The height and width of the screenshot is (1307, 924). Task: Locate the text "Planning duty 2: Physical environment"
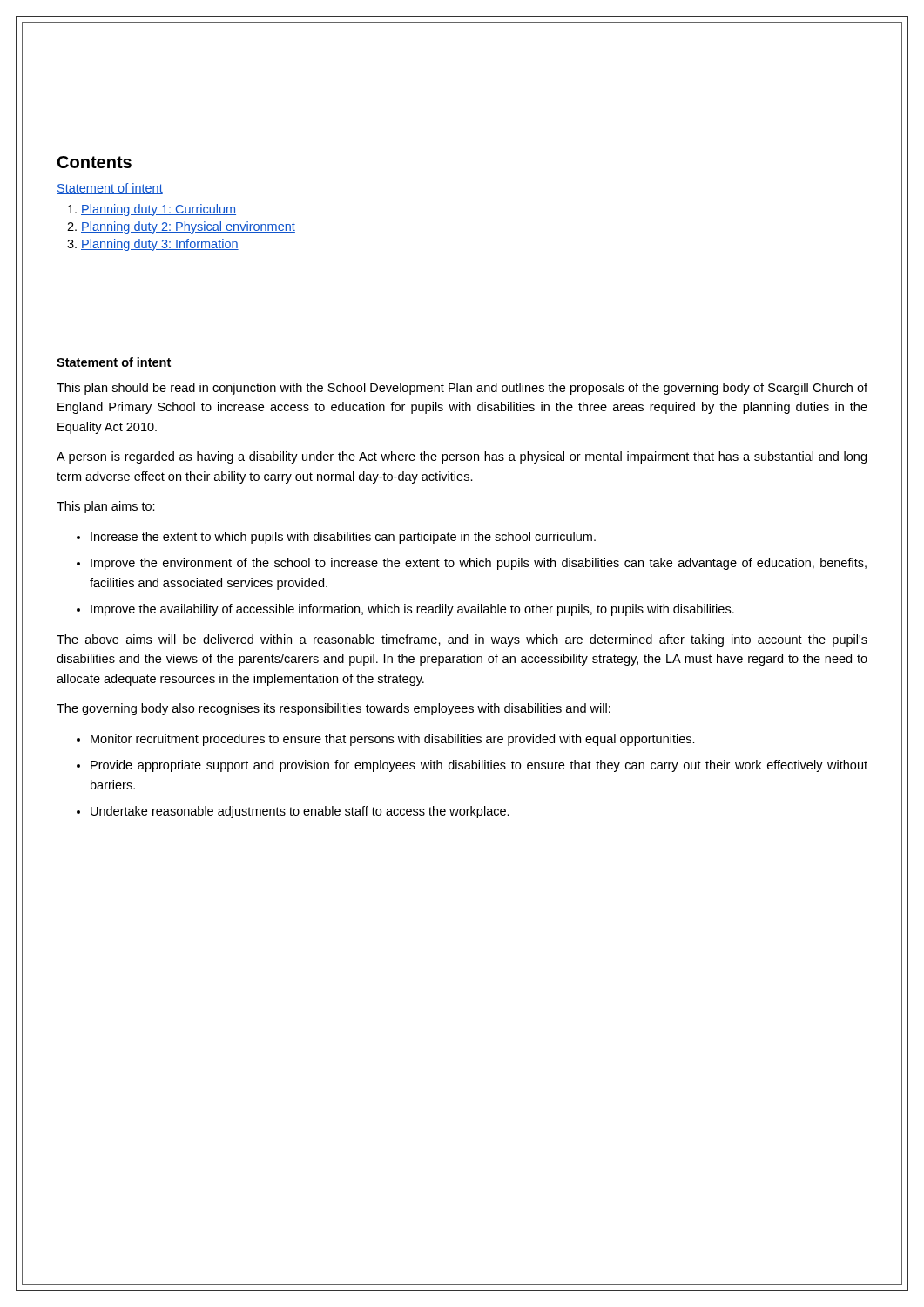tap(188, 227)
